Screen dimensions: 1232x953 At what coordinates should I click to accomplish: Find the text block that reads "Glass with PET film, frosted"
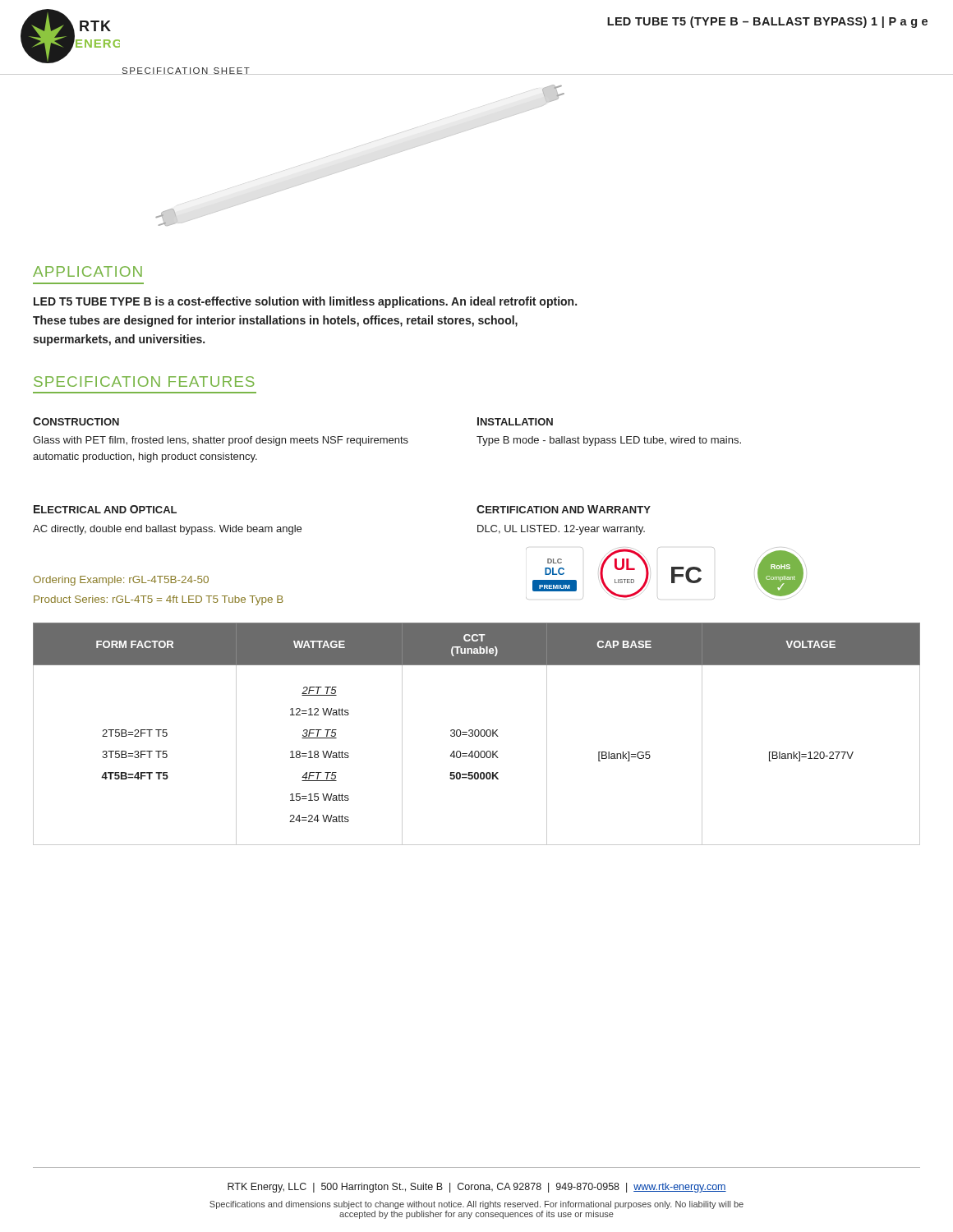(221, 448)
